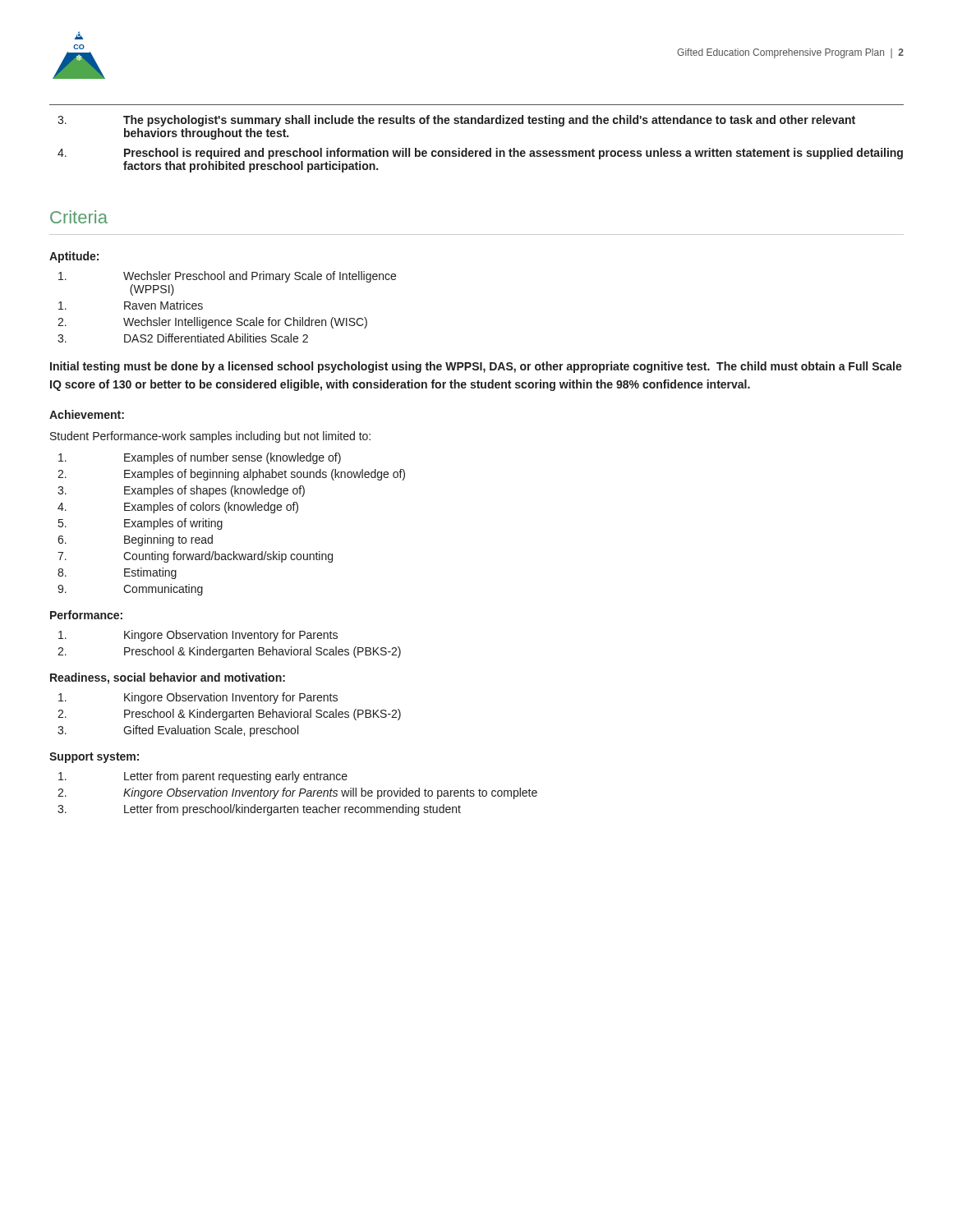Click where it says "3. DAS2 Differentiated Abilities Scale 2"
The width and height of the screenshot is (953, 1232).
pyautogui.click(x=183, y=338)
